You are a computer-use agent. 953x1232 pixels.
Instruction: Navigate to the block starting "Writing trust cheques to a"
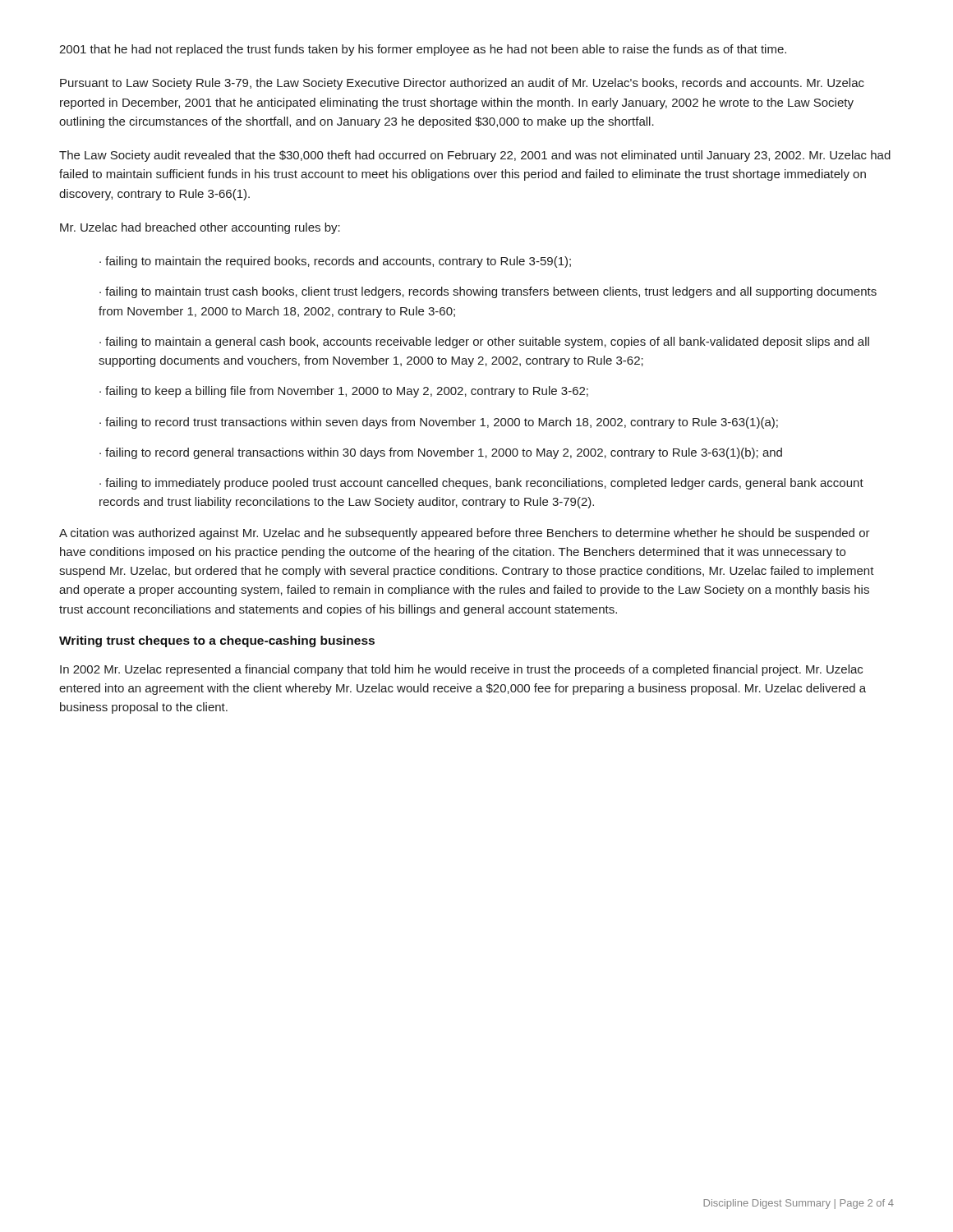pyautogui.click(x=217, y=640)
